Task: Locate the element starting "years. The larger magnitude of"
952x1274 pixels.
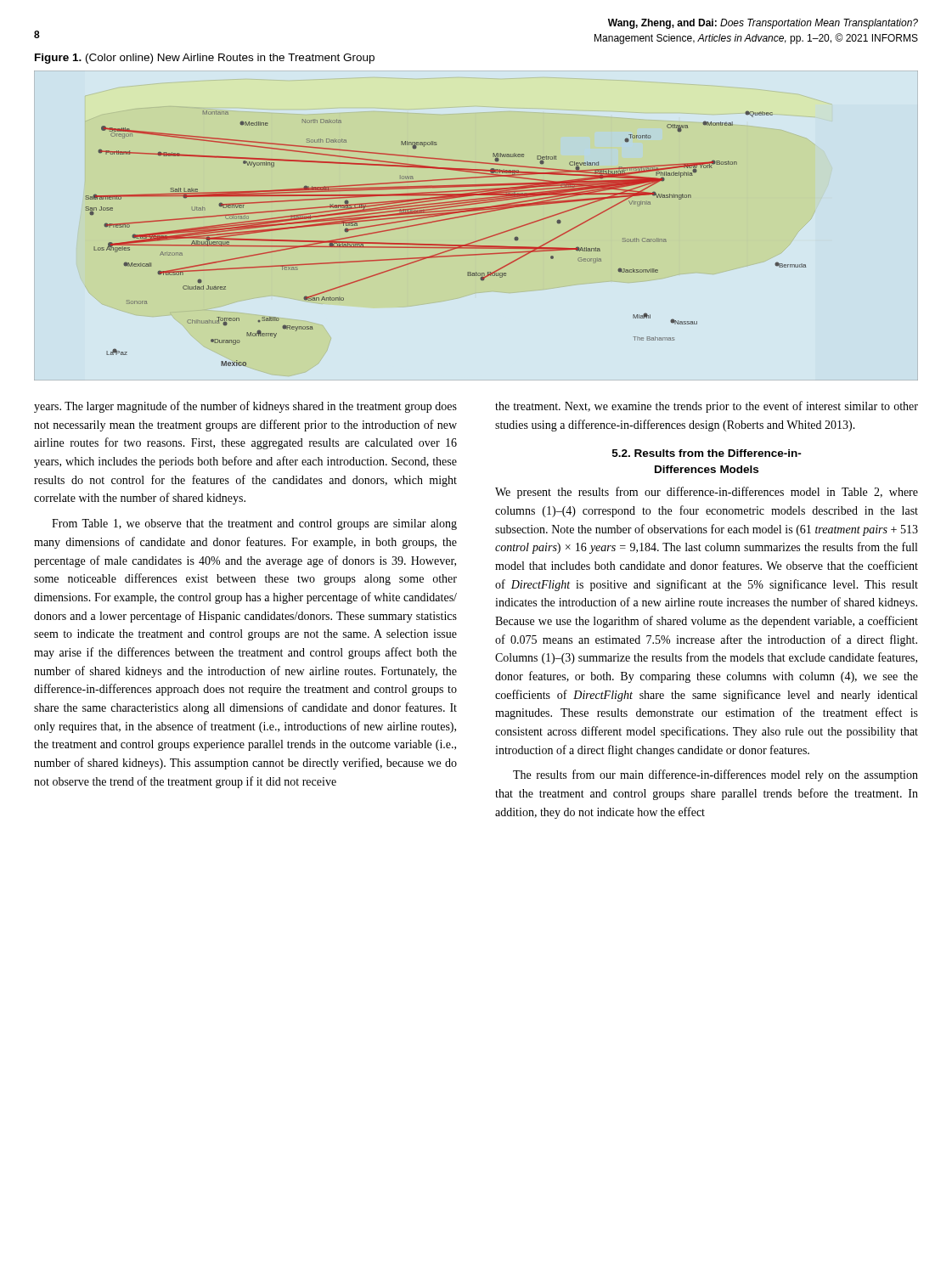Action: pos(245,594)
